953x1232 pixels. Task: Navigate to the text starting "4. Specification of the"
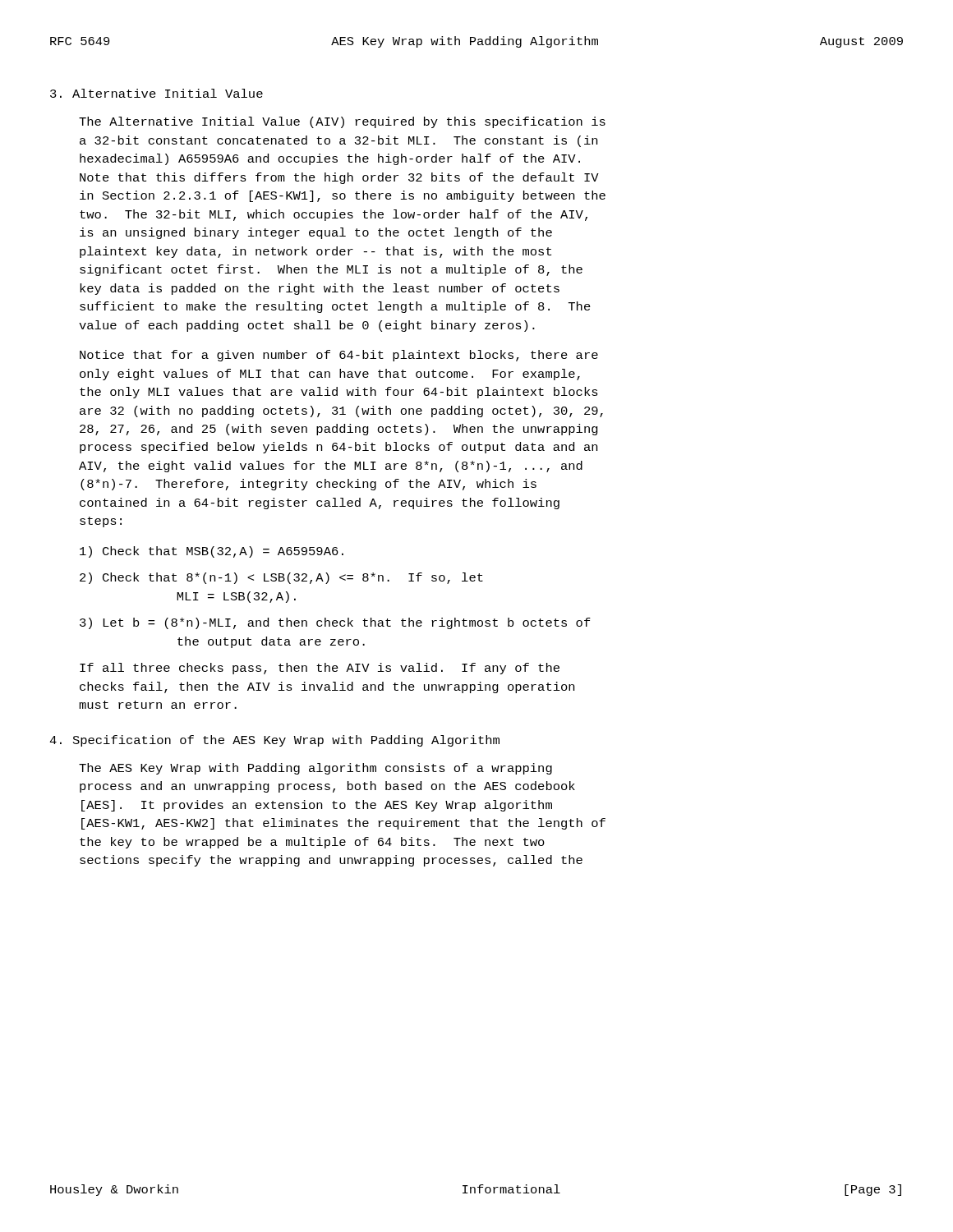click(x=275, y=740)
